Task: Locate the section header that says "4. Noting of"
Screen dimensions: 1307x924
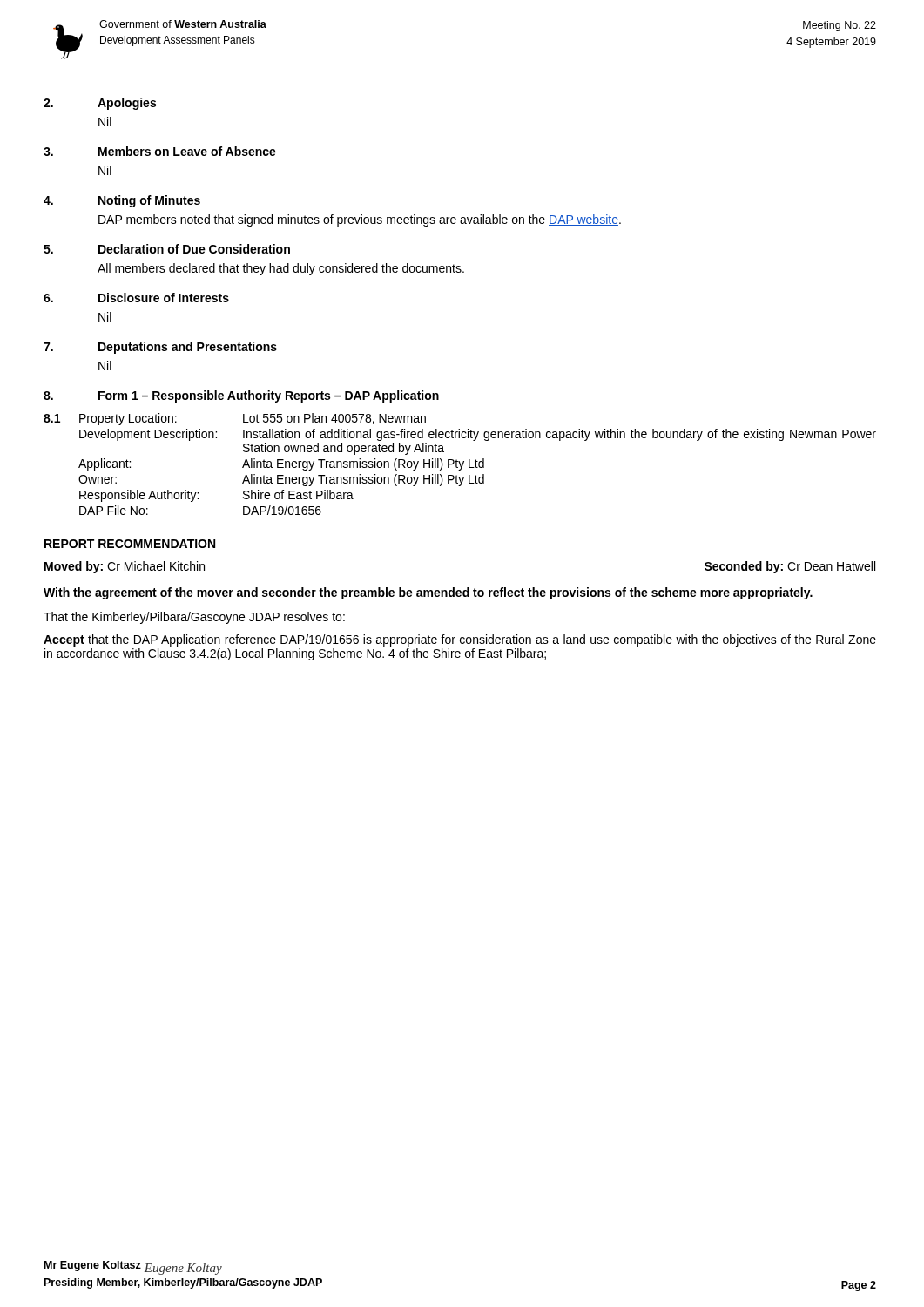Action: (x=460, y=210)
